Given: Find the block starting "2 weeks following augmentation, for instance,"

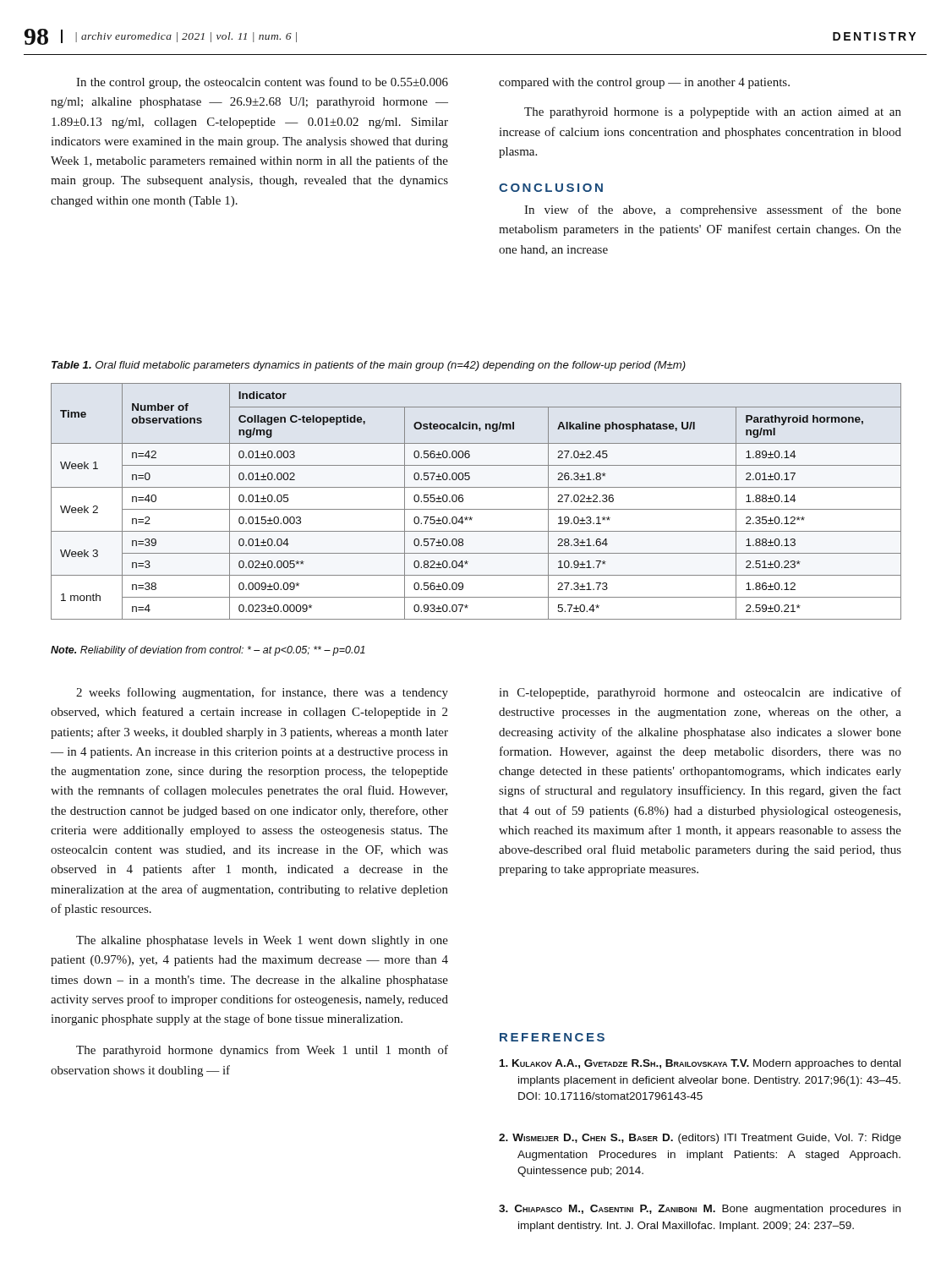Looking at the screenshot, I should (249, 882).
